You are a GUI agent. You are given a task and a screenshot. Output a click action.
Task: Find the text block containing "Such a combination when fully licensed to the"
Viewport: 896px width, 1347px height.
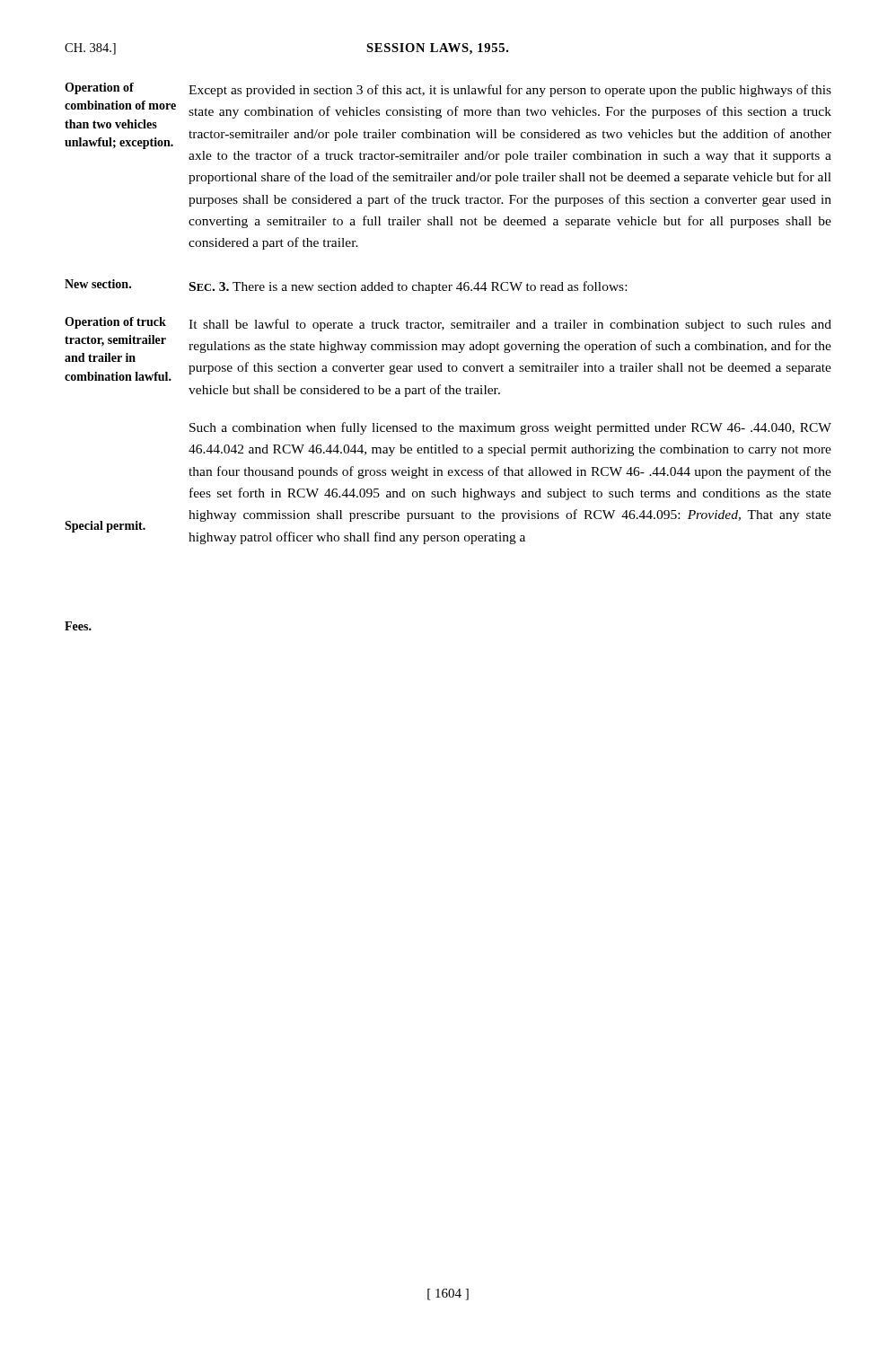(510, 482)
